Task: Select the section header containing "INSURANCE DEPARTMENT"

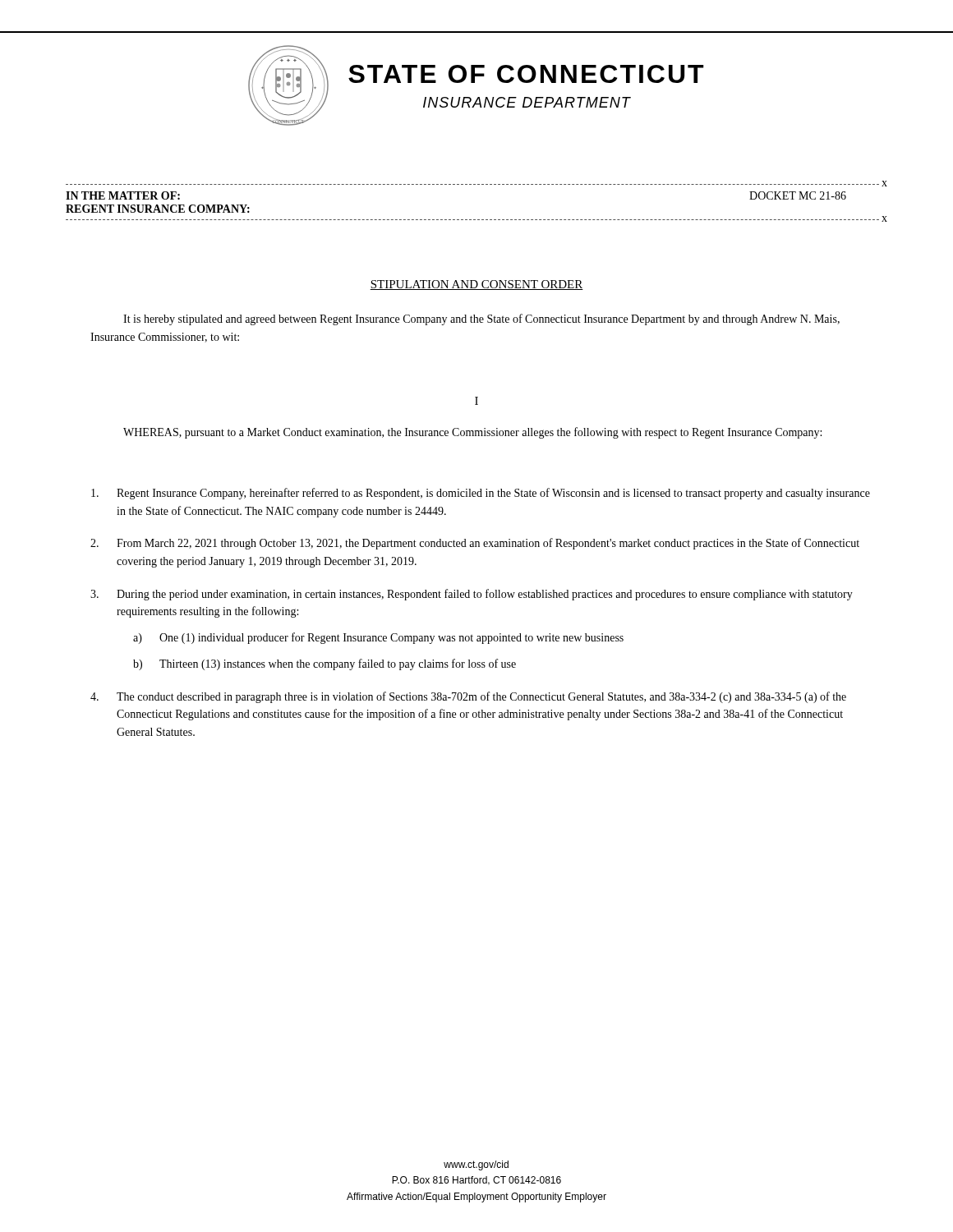Action: pyautogui.click(x=527, y=103)
